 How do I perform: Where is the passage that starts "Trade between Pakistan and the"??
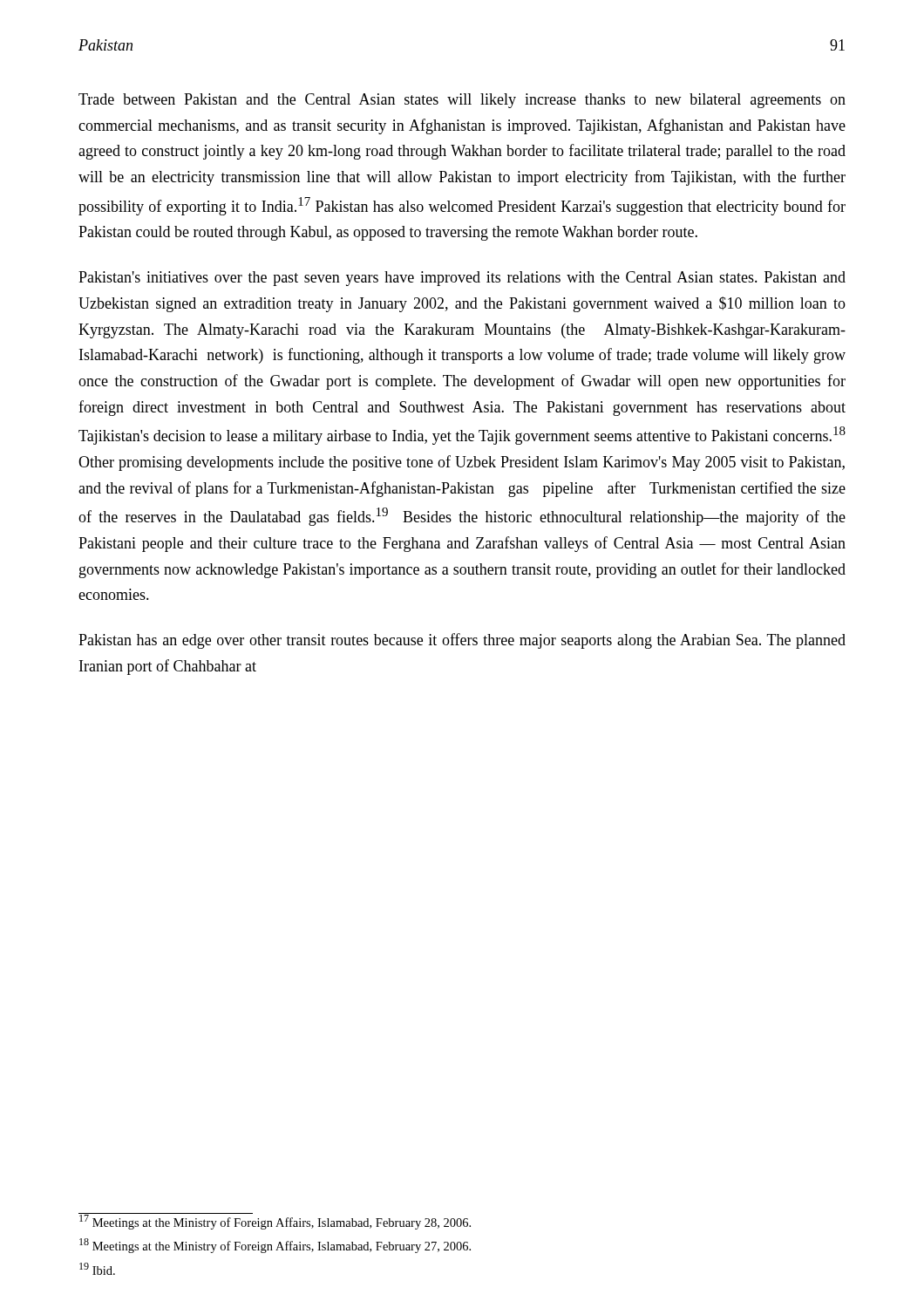(x=462, y=166)
